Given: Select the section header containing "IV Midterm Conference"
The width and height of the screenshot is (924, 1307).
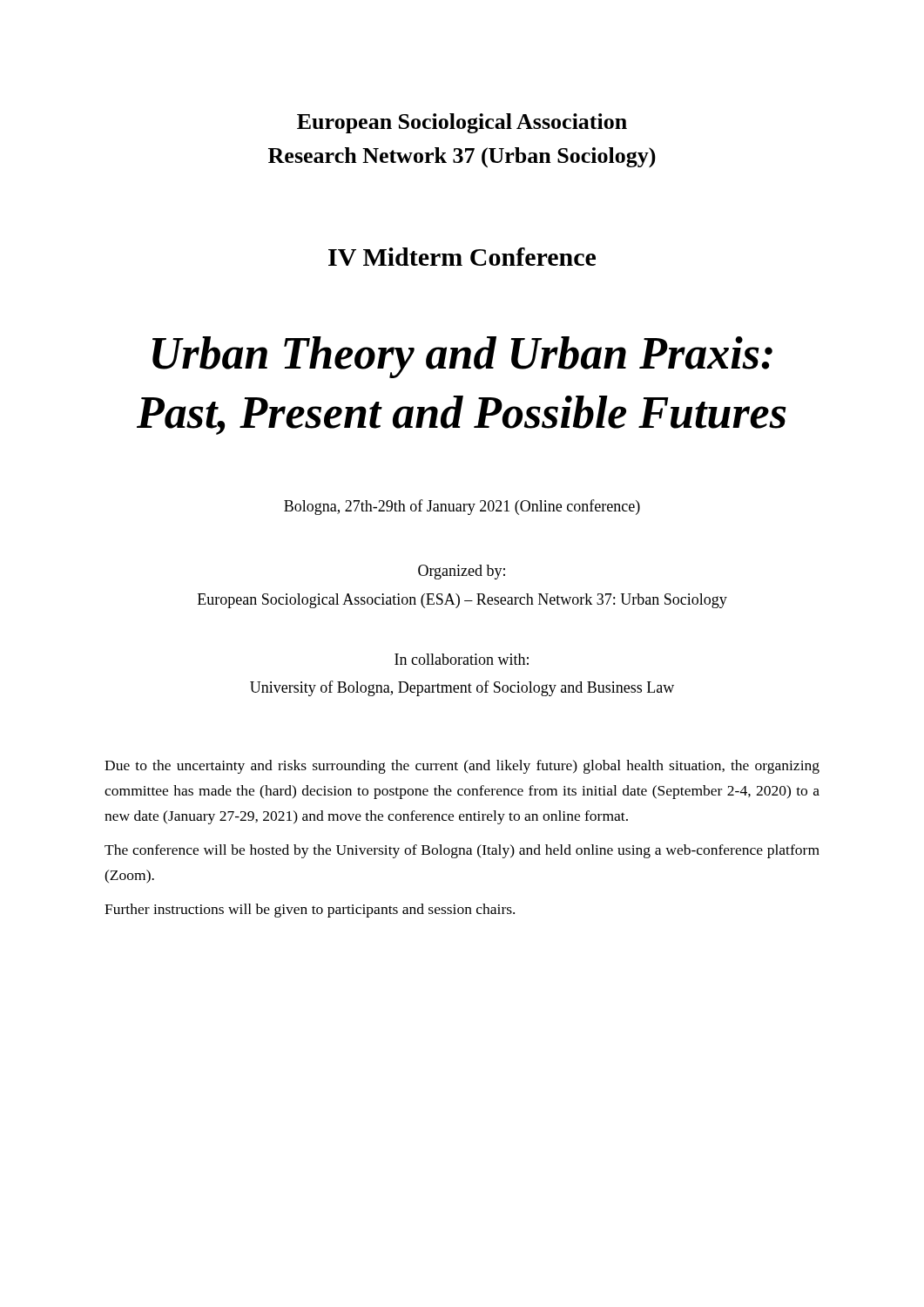Looking at the screenshot, I should pyautogui.click(x=462, y=257).
